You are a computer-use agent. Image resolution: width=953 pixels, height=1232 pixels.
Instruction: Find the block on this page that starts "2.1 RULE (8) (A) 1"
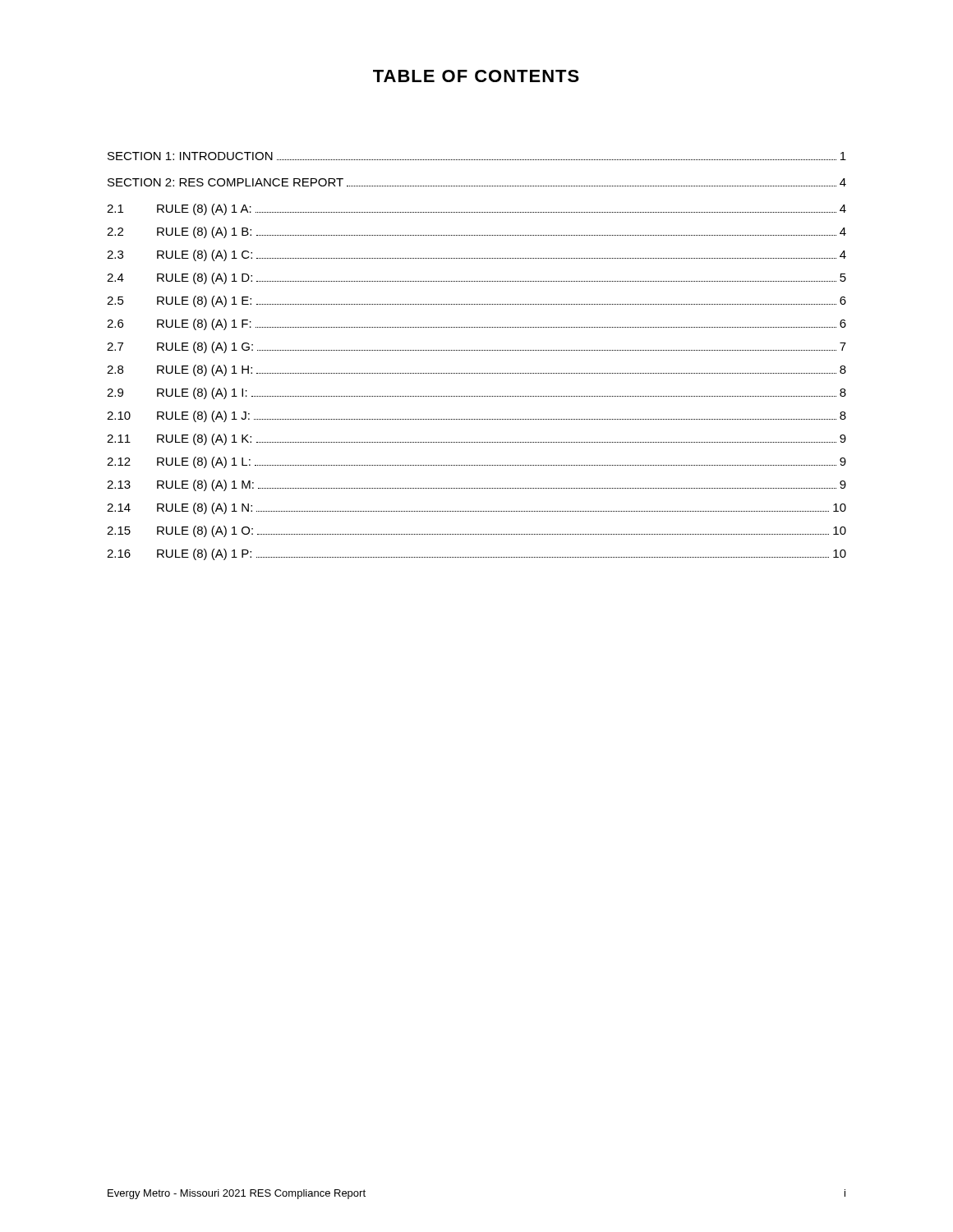pos(476,209)
